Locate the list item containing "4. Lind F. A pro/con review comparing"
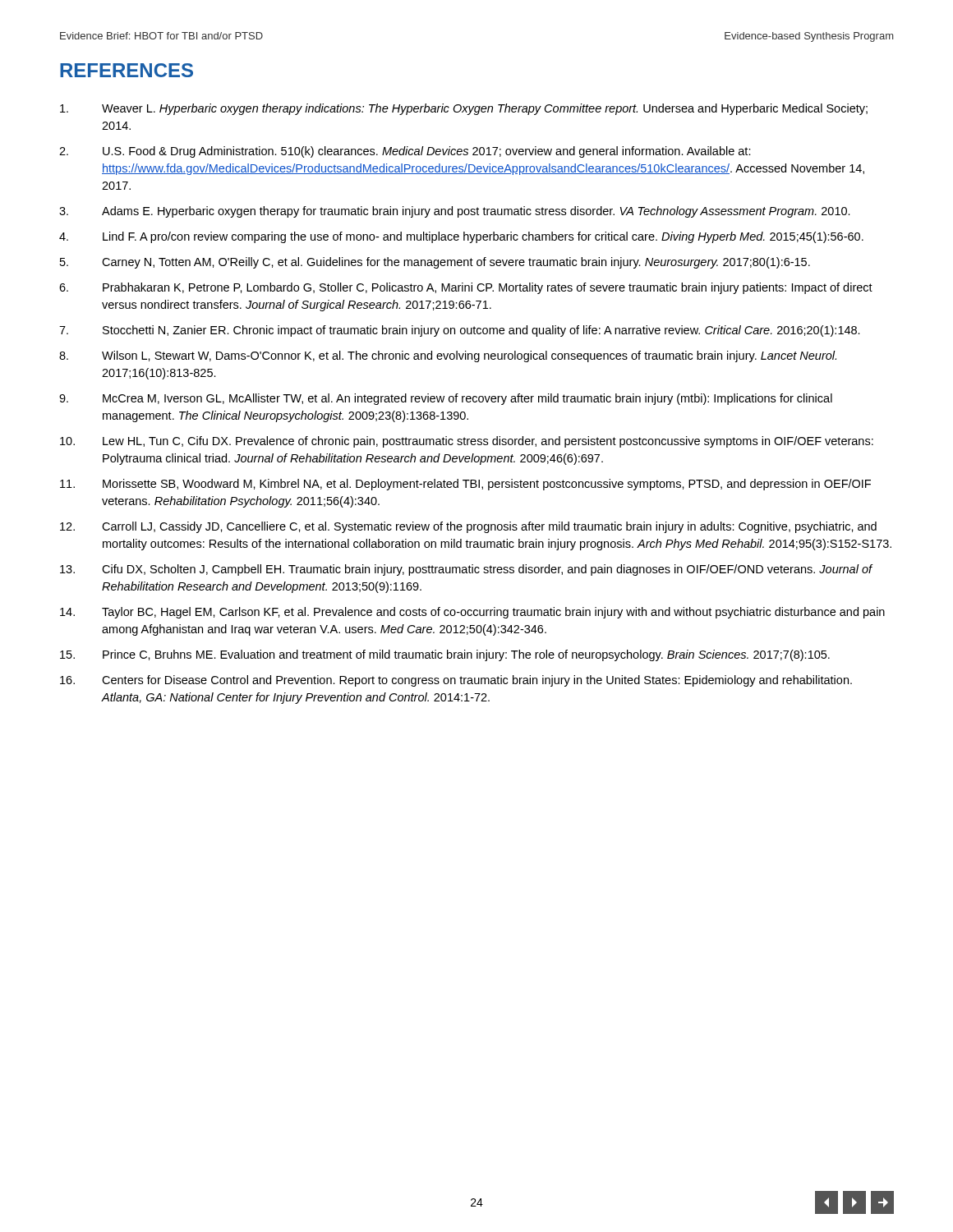 tap(476, 237)
